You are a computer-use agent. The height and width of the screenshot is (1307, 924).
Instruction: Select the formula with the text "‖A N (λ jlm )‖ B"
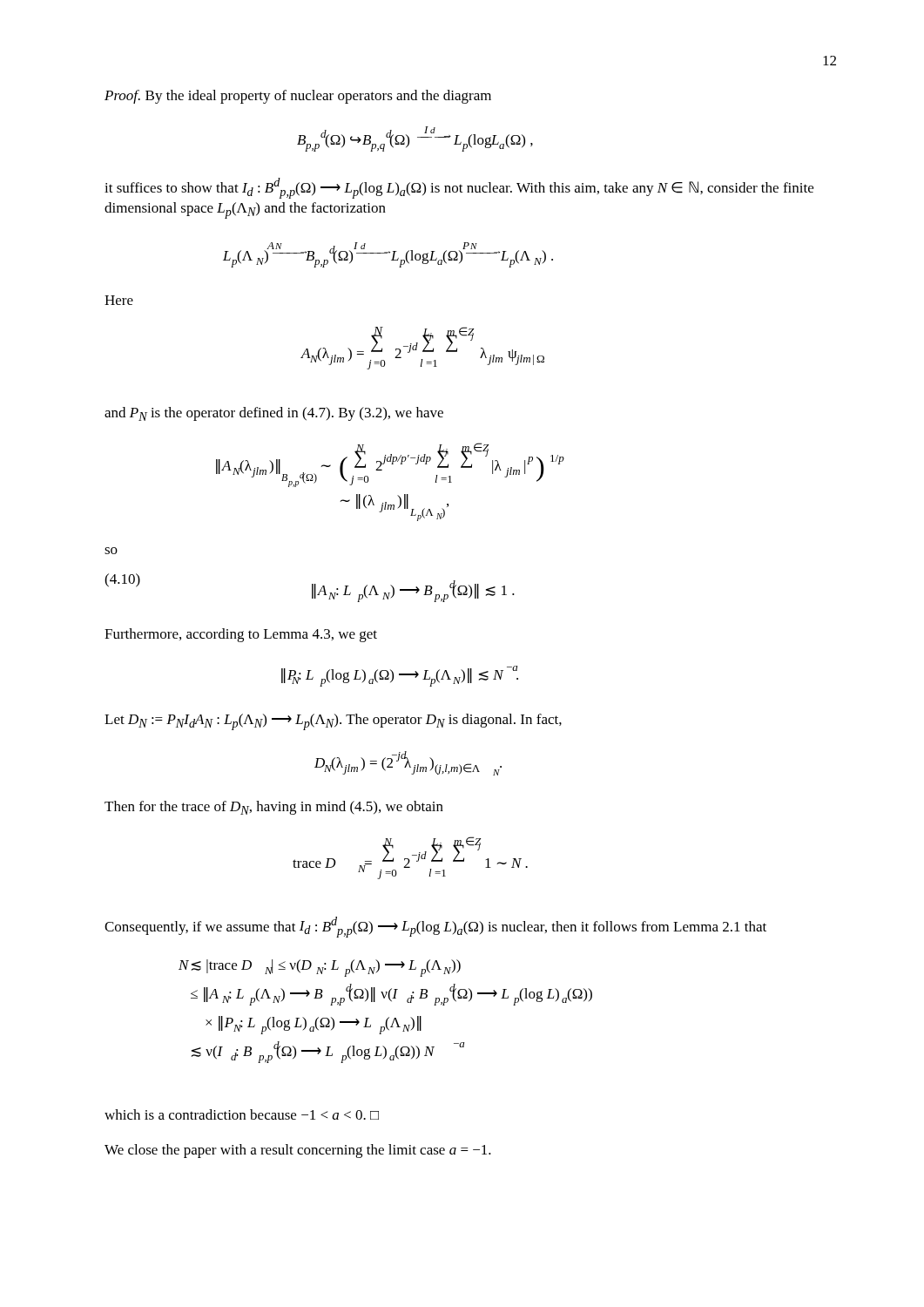pos(471,481)
